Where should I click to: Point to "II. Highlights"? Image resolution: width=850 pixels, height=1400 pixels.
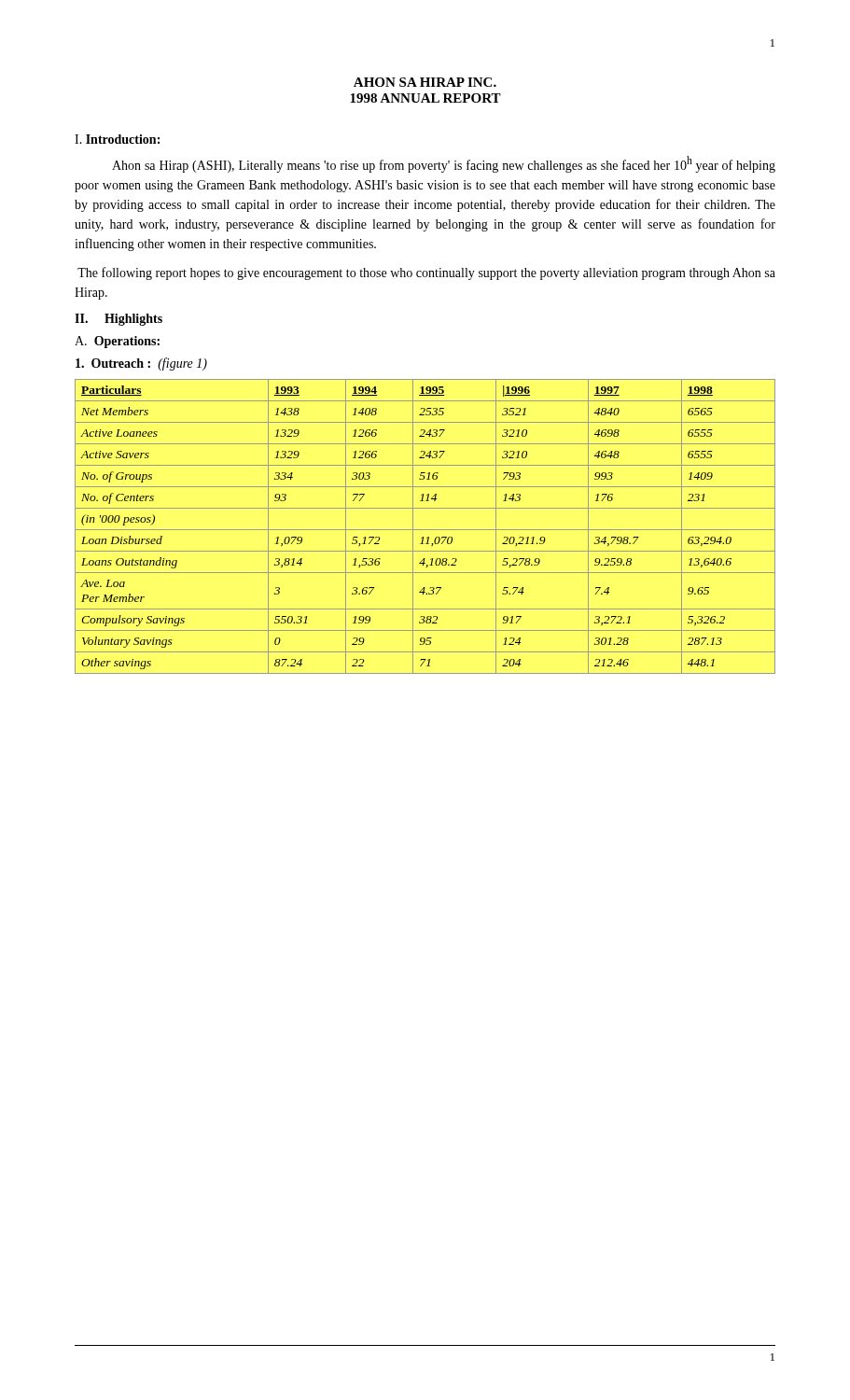pyautogui.click(x=119, y=318)
